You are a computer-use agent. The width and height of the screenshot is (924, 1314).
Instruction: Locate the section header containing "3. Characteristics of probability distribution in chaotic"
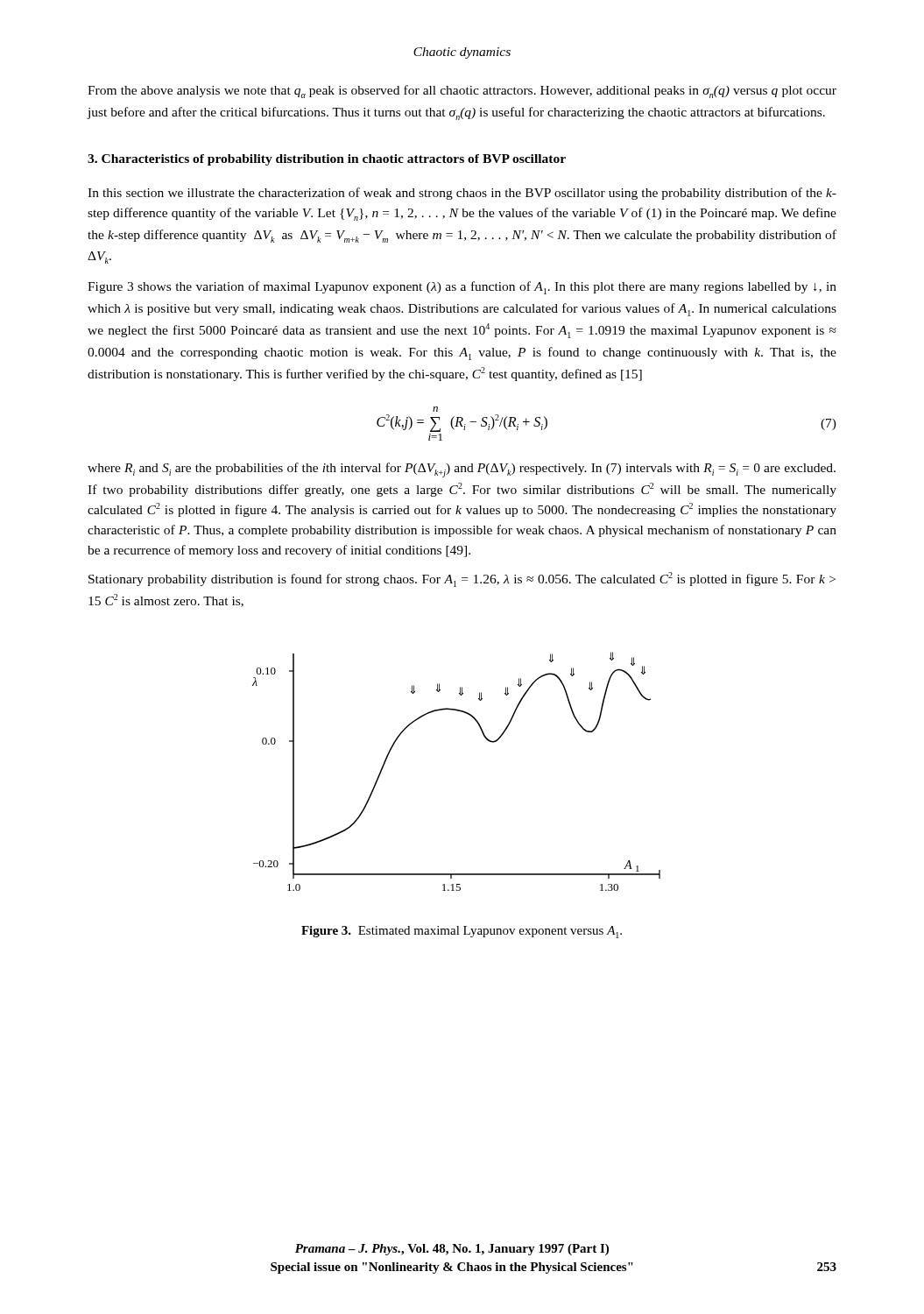[327, 158]
